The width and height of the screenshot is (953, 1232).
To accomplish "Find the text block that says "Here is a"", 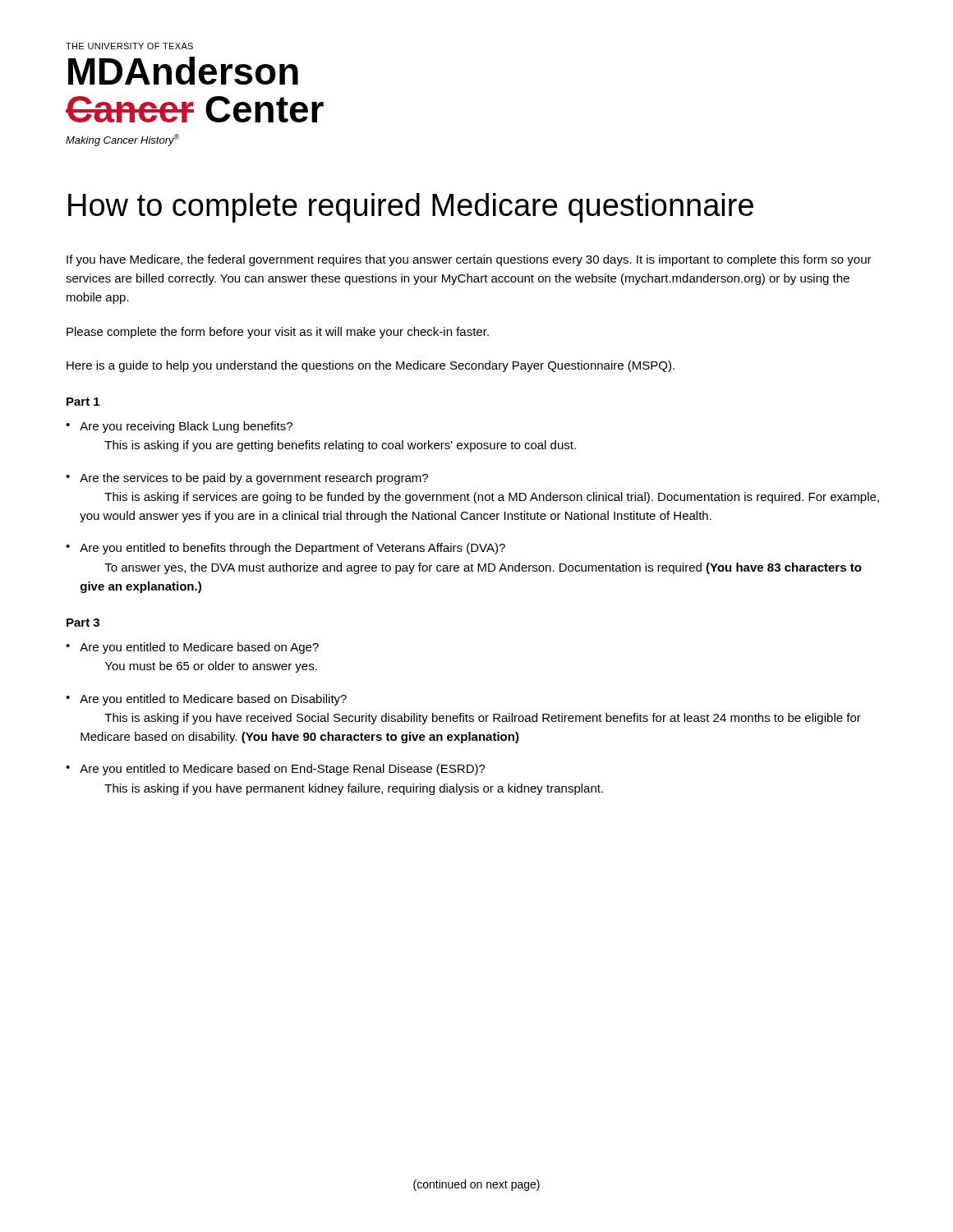I will 371,365.
